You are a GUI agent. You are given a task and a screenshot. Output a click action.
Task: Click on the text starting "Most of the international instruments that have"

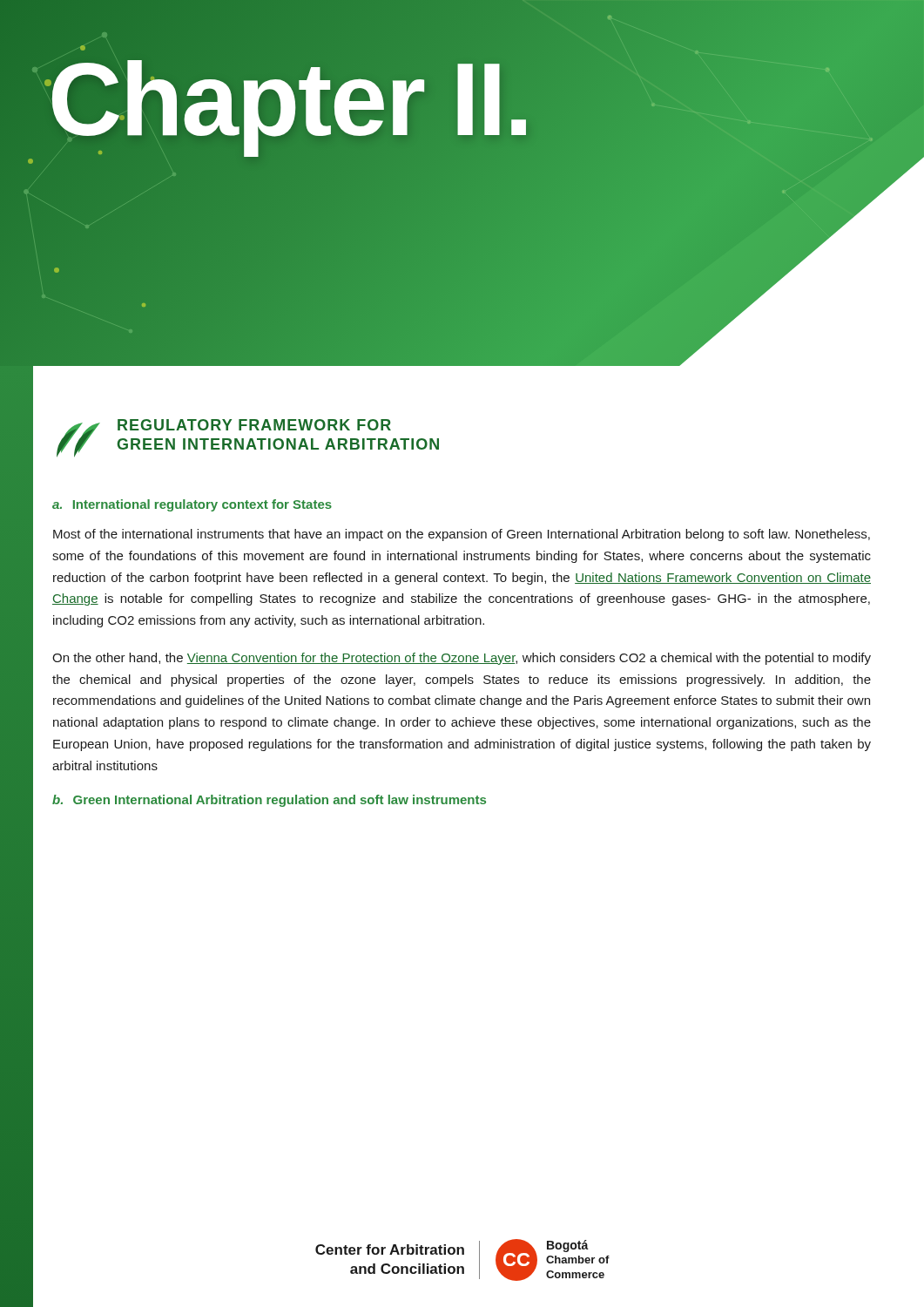click(x=462, y=577)
